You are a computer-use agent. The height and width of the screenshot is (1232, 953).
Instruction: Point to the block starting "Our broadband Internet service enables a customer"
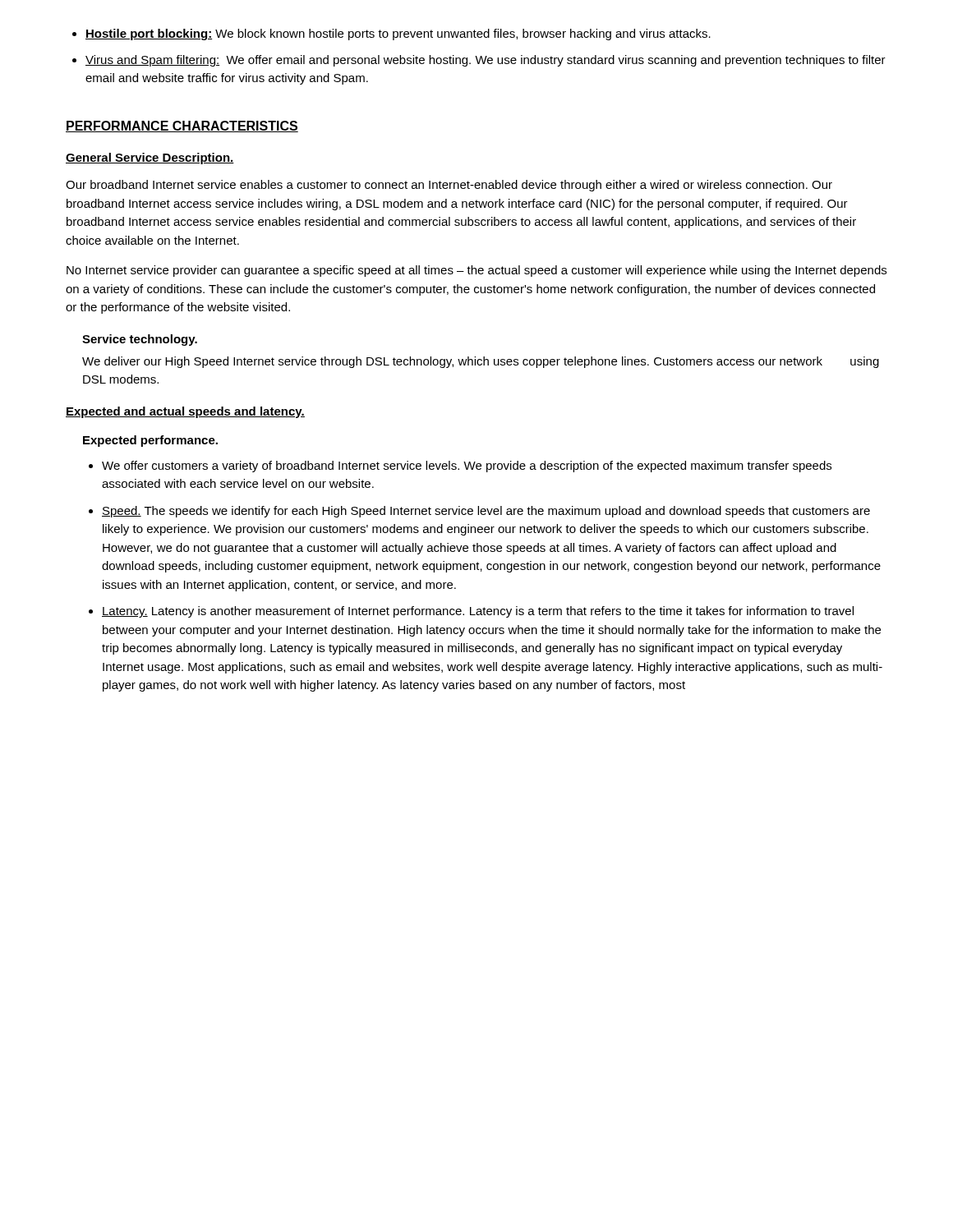tap(461, 212)
